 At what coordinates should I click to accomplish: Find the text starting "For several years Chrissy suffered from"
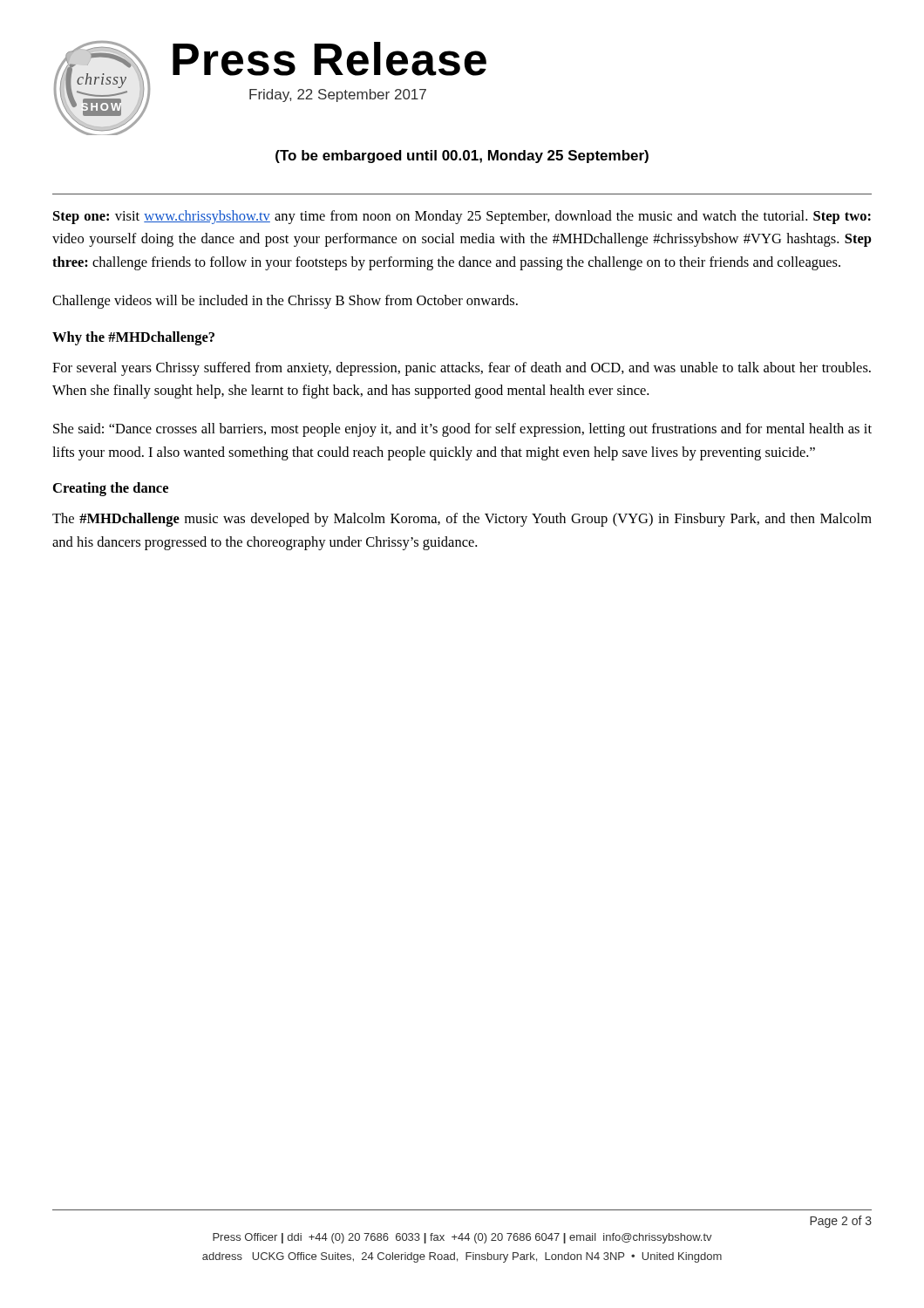click(x=462, y=379)
